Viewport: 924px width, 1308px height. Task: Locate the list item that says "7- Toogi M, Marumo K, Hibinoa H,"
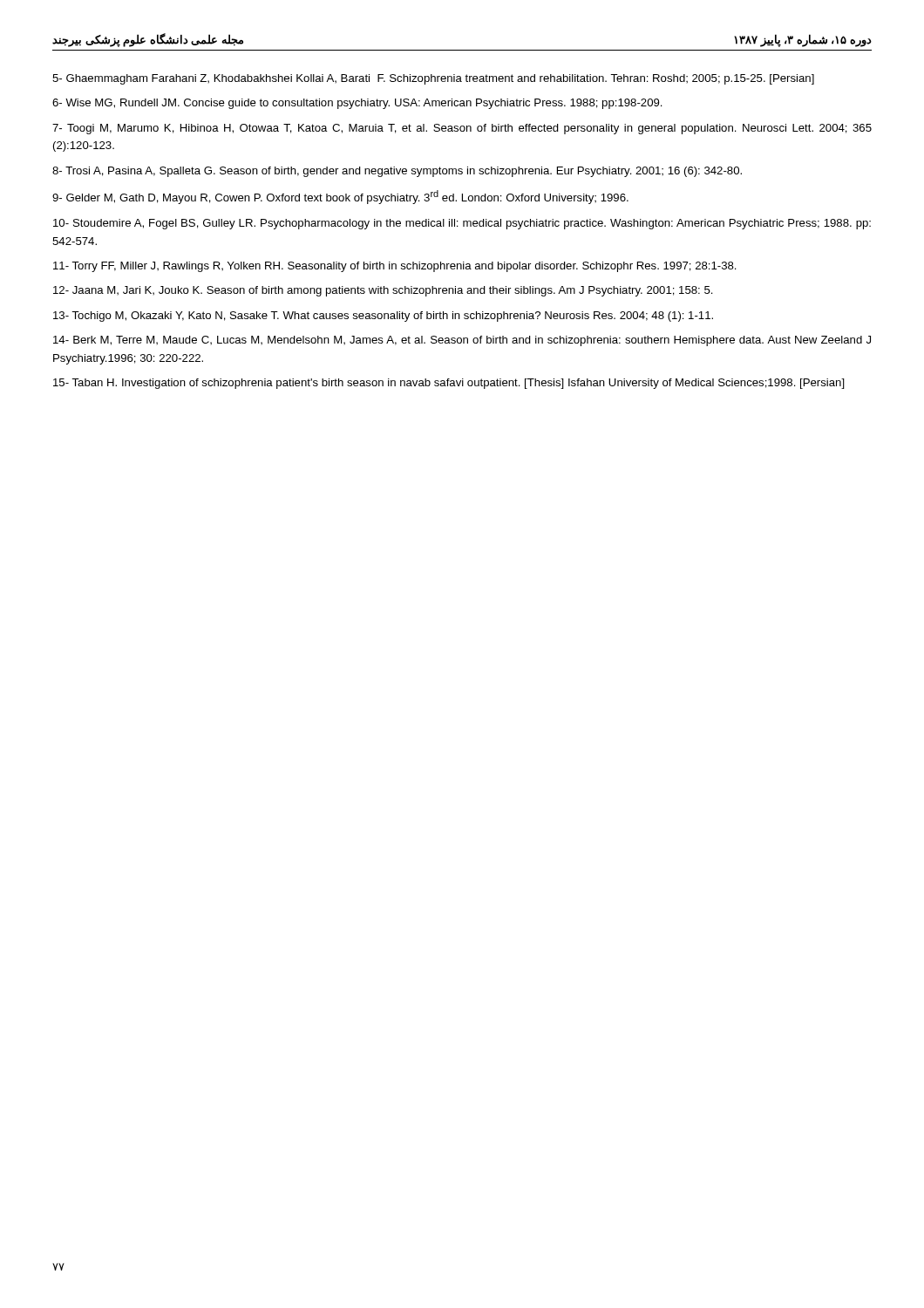click(x=462, y=137)
